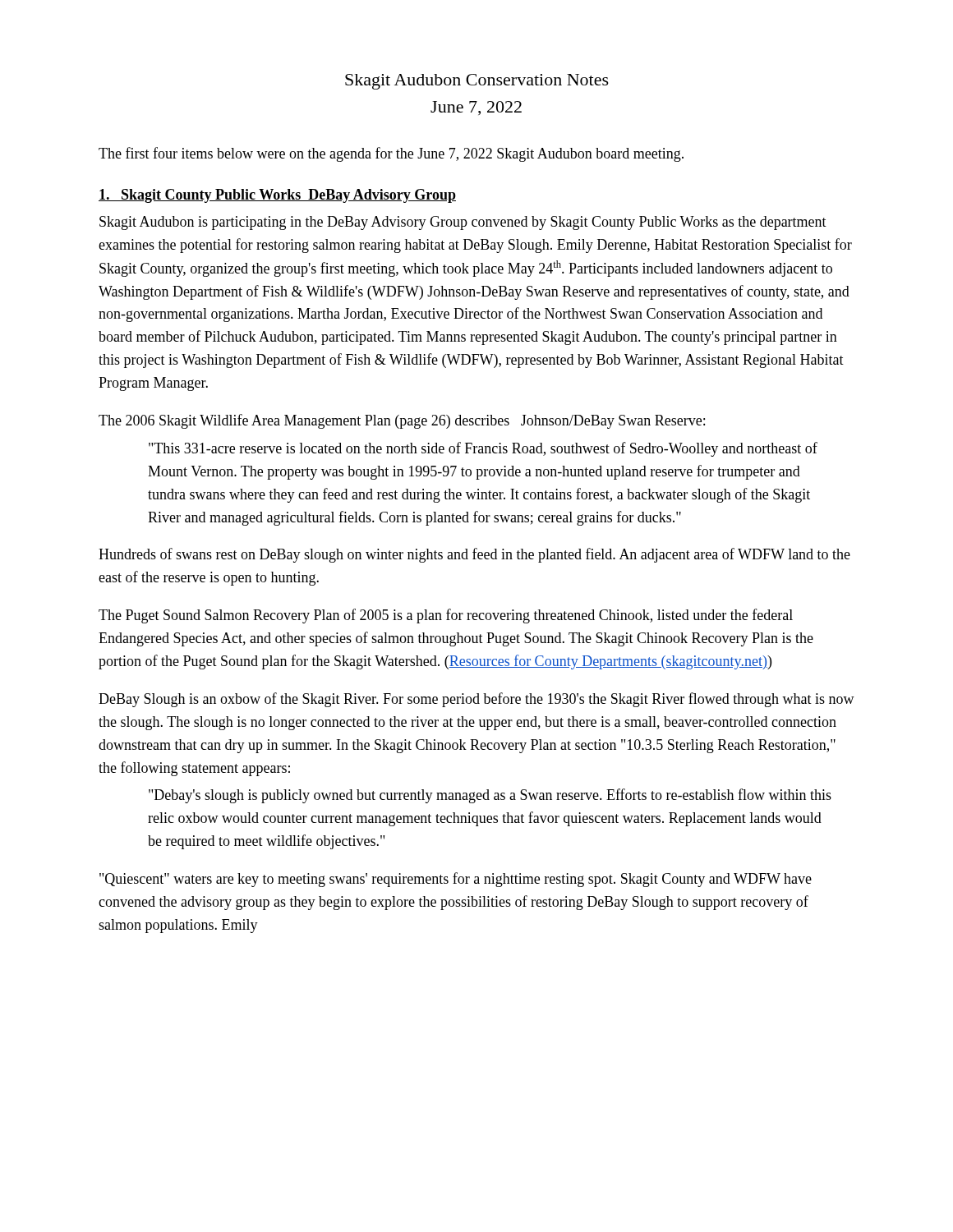
Task: Find the block starting ""Debay's slough is publicly"
Action: (x=490, y=818)
